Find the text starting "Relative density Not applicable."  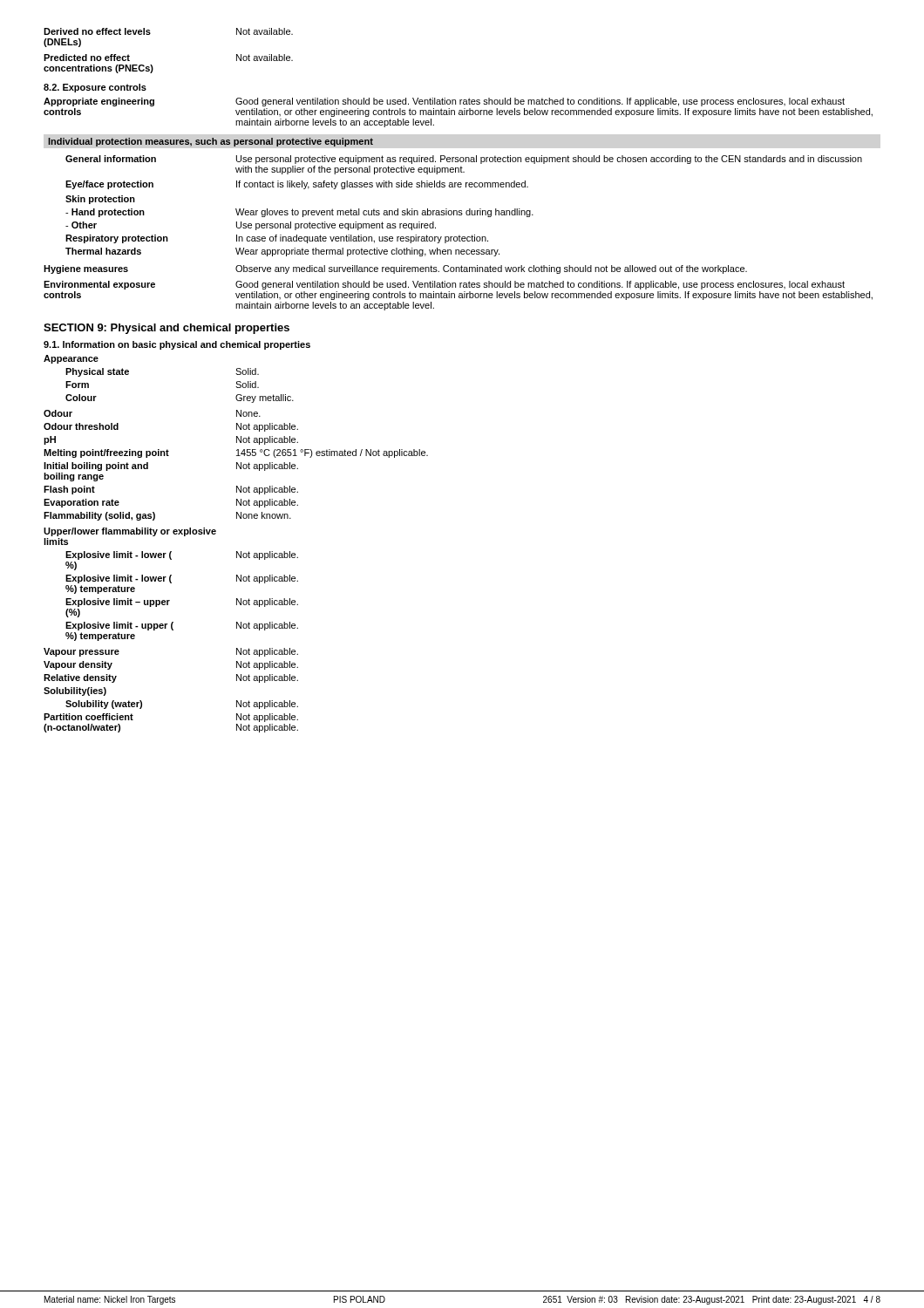[91, 678]
